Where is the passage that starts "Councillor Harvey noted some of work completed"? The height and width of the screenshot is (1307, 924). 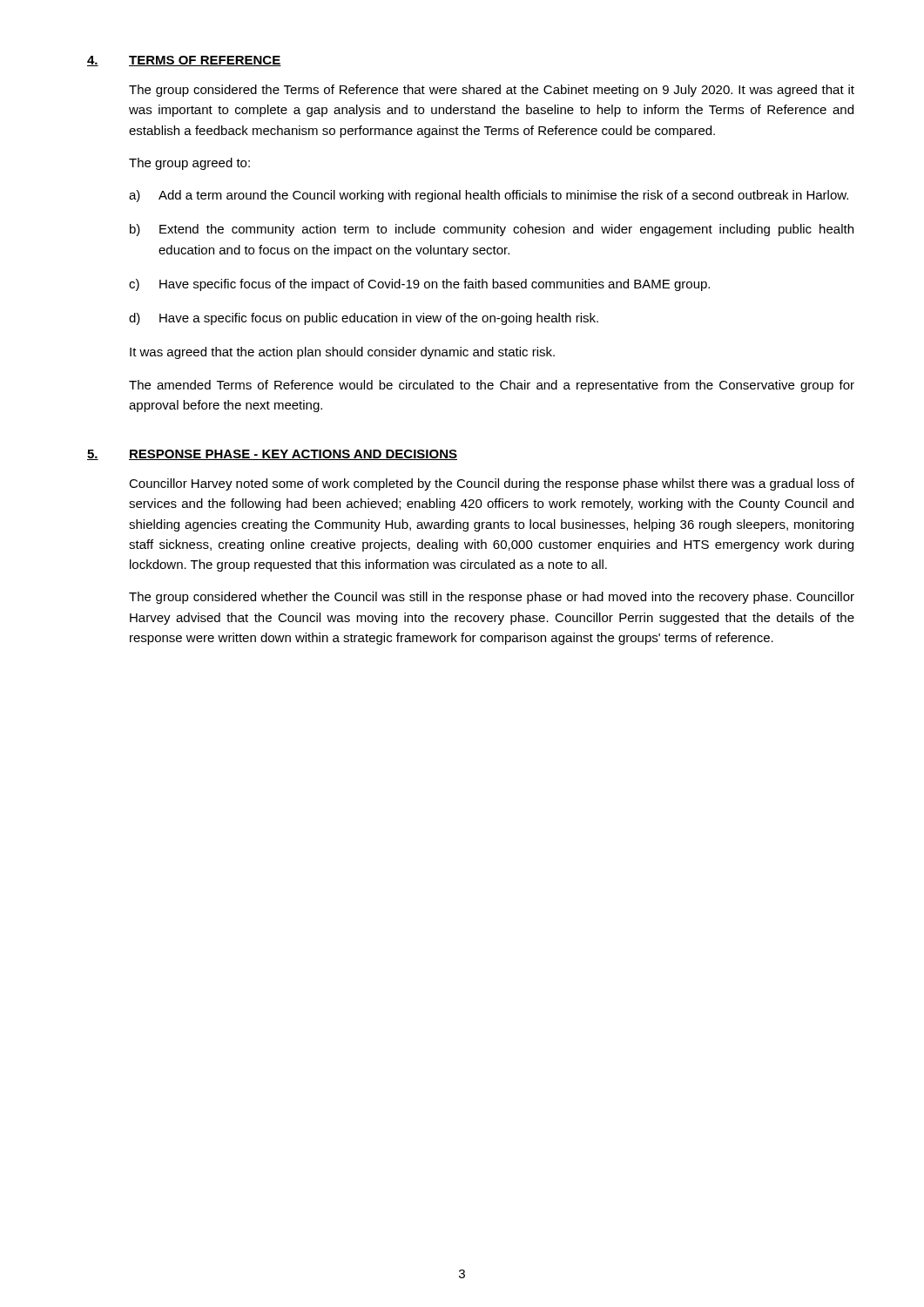[492, 524]
